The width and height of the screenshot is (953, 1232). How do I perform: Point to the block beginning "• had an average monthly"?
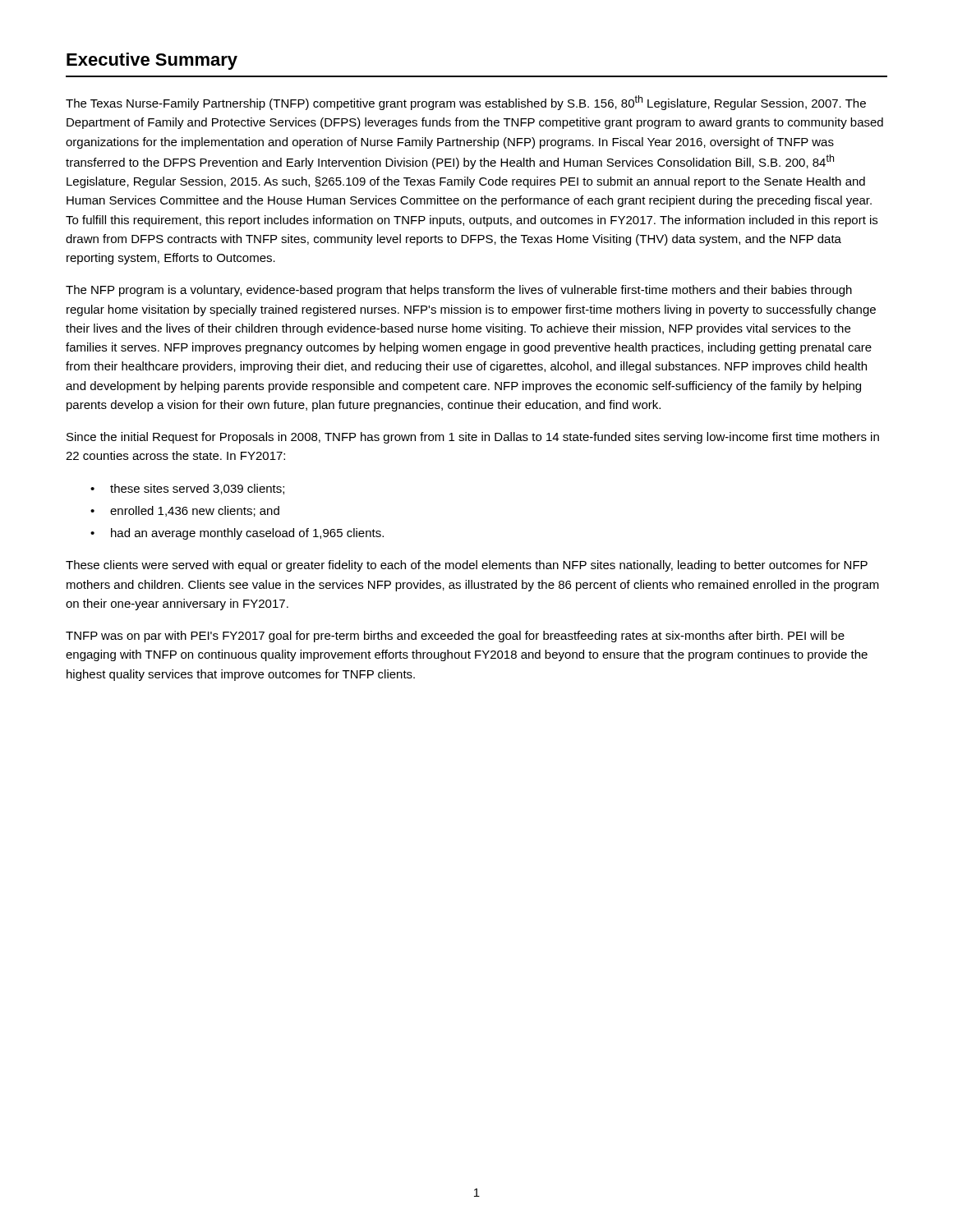(x=238, y=533)
